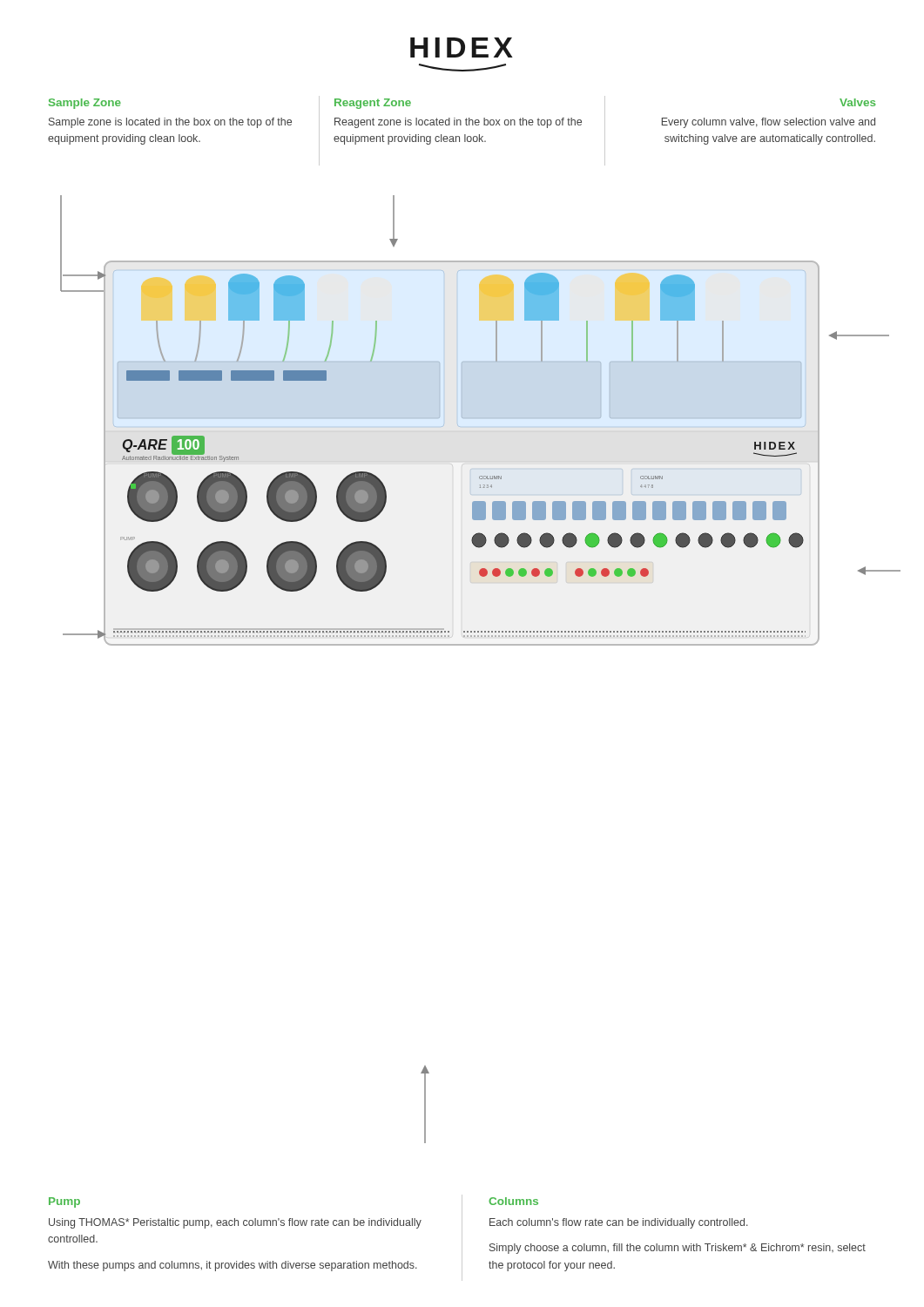
Task: Click on the text block that says "Every column valve, flow selection valve and switching"
Action: pyautogui.click(x=768, y=130)
